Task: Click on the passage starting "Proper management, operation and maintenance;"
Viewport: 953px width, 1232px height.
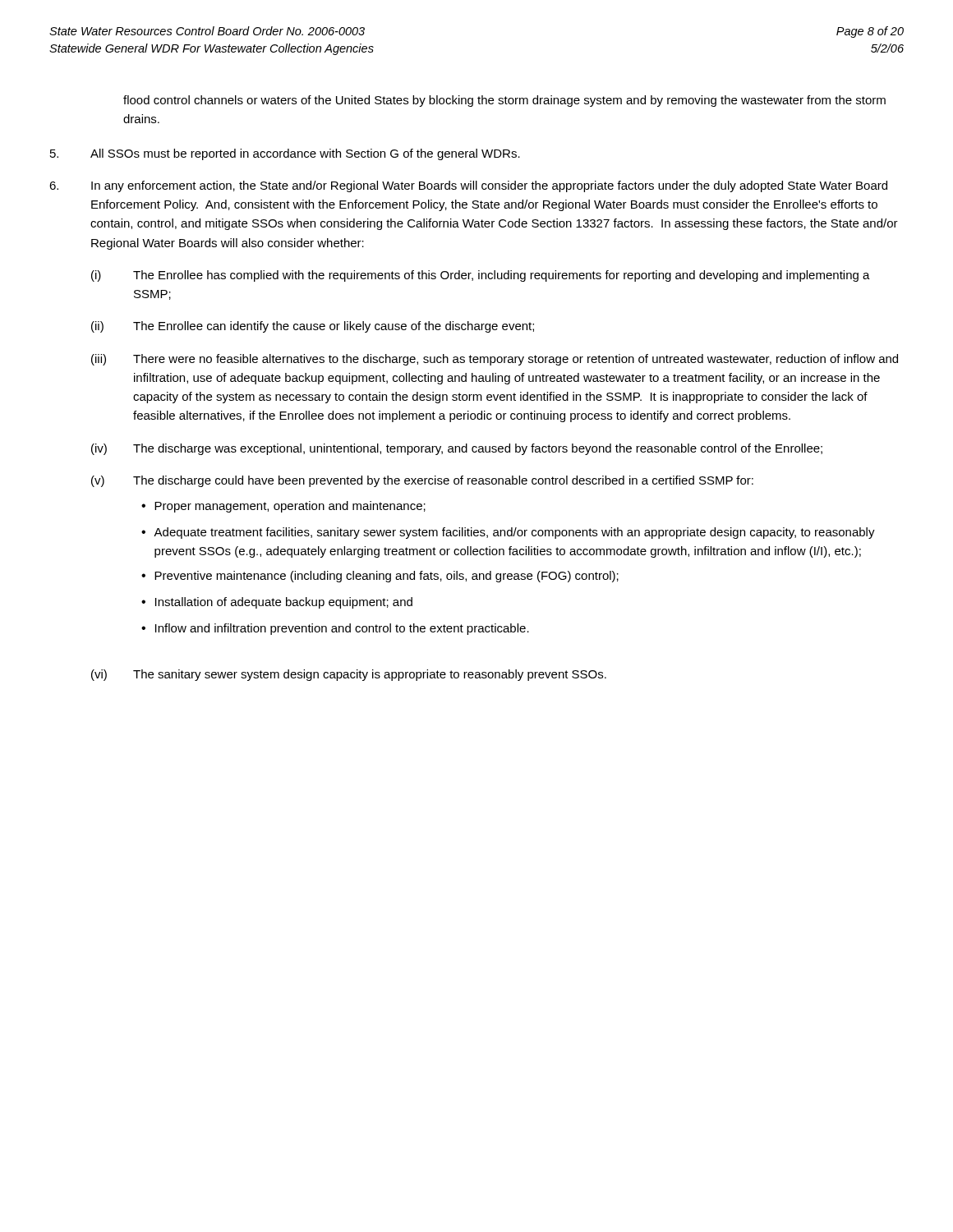Action: (290, 507)
